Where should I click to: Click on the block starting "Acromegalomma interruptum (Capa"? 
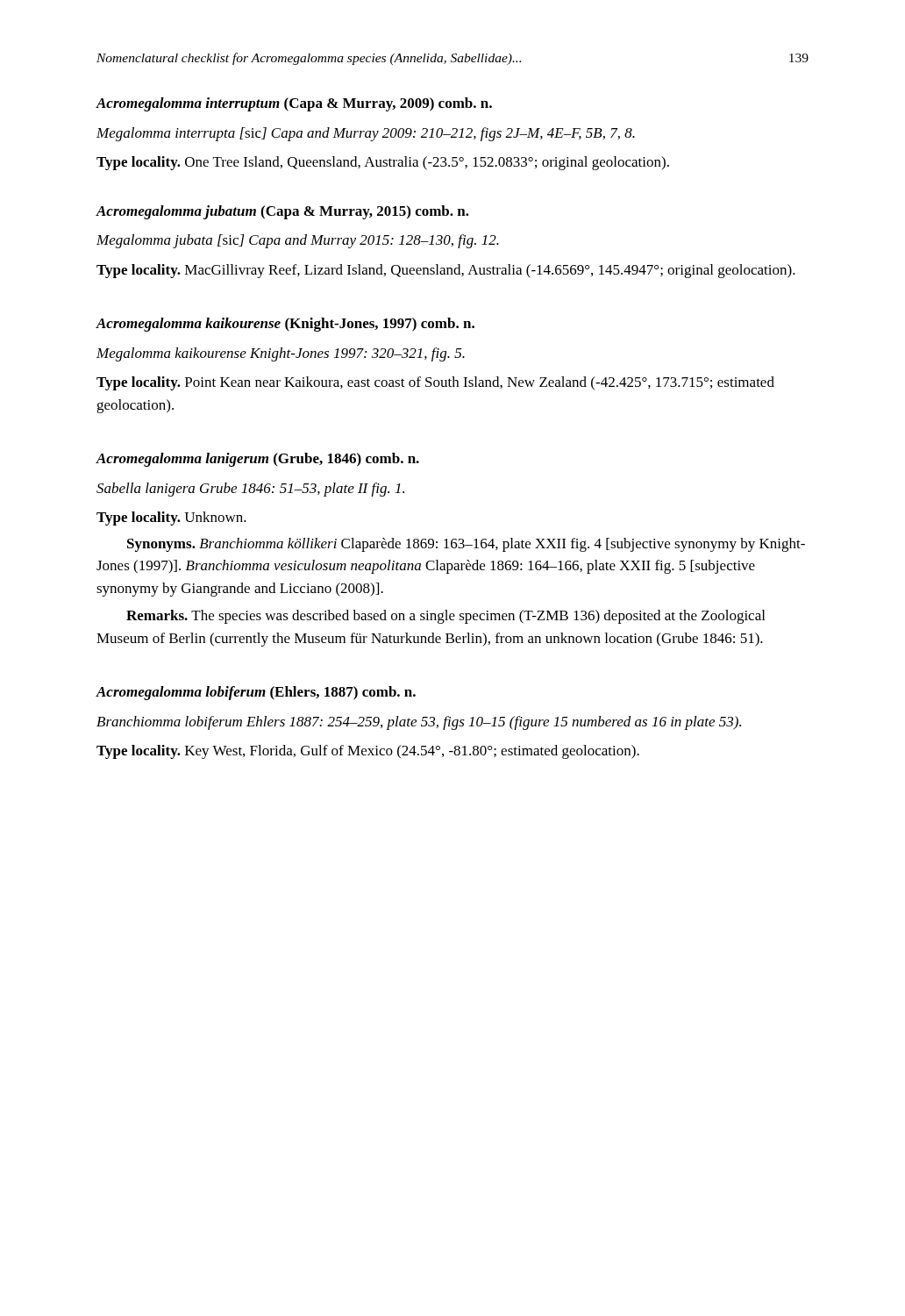[294, 103]
